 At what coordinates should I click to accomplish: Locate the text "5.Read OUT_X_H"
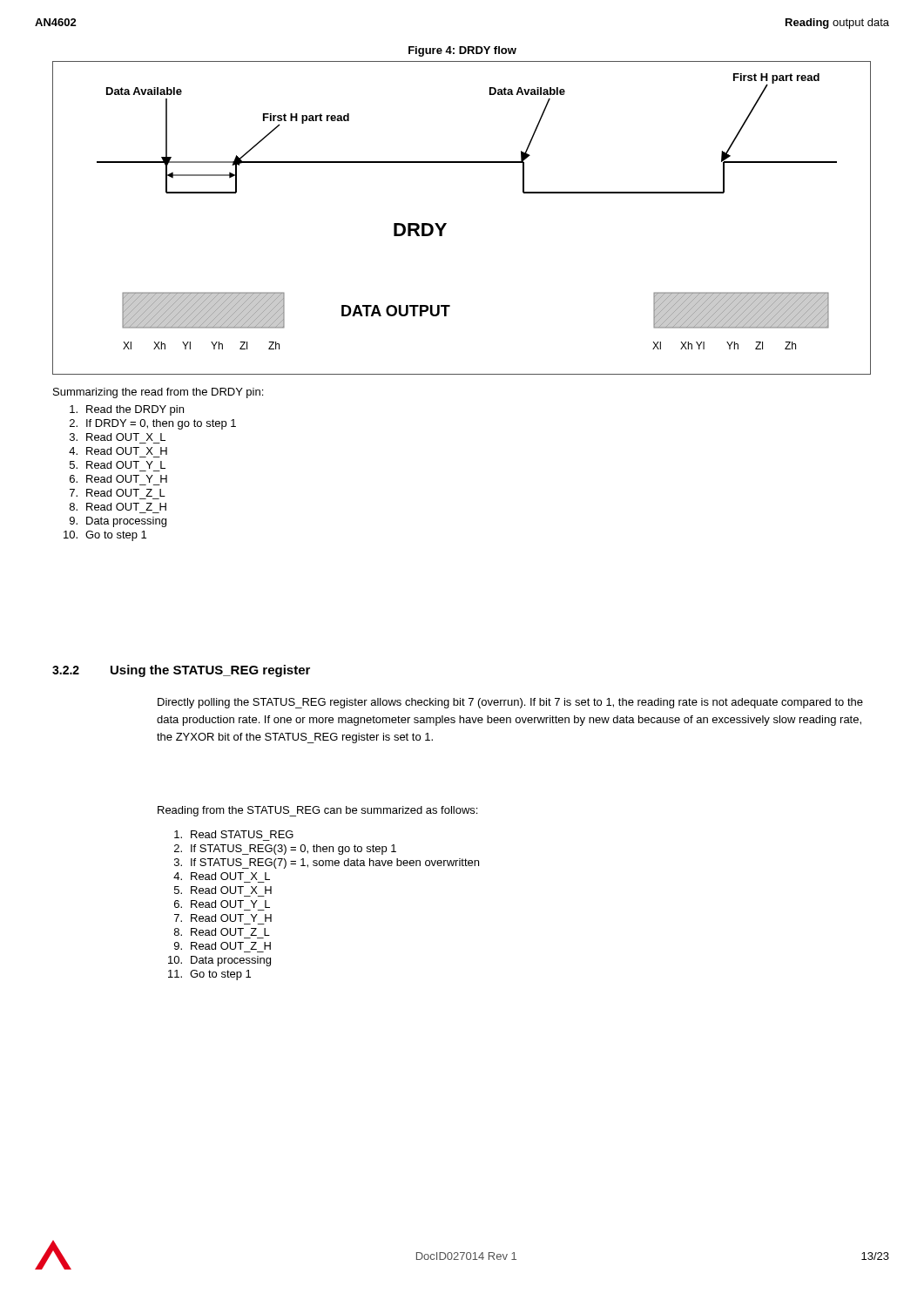(215, 890)
